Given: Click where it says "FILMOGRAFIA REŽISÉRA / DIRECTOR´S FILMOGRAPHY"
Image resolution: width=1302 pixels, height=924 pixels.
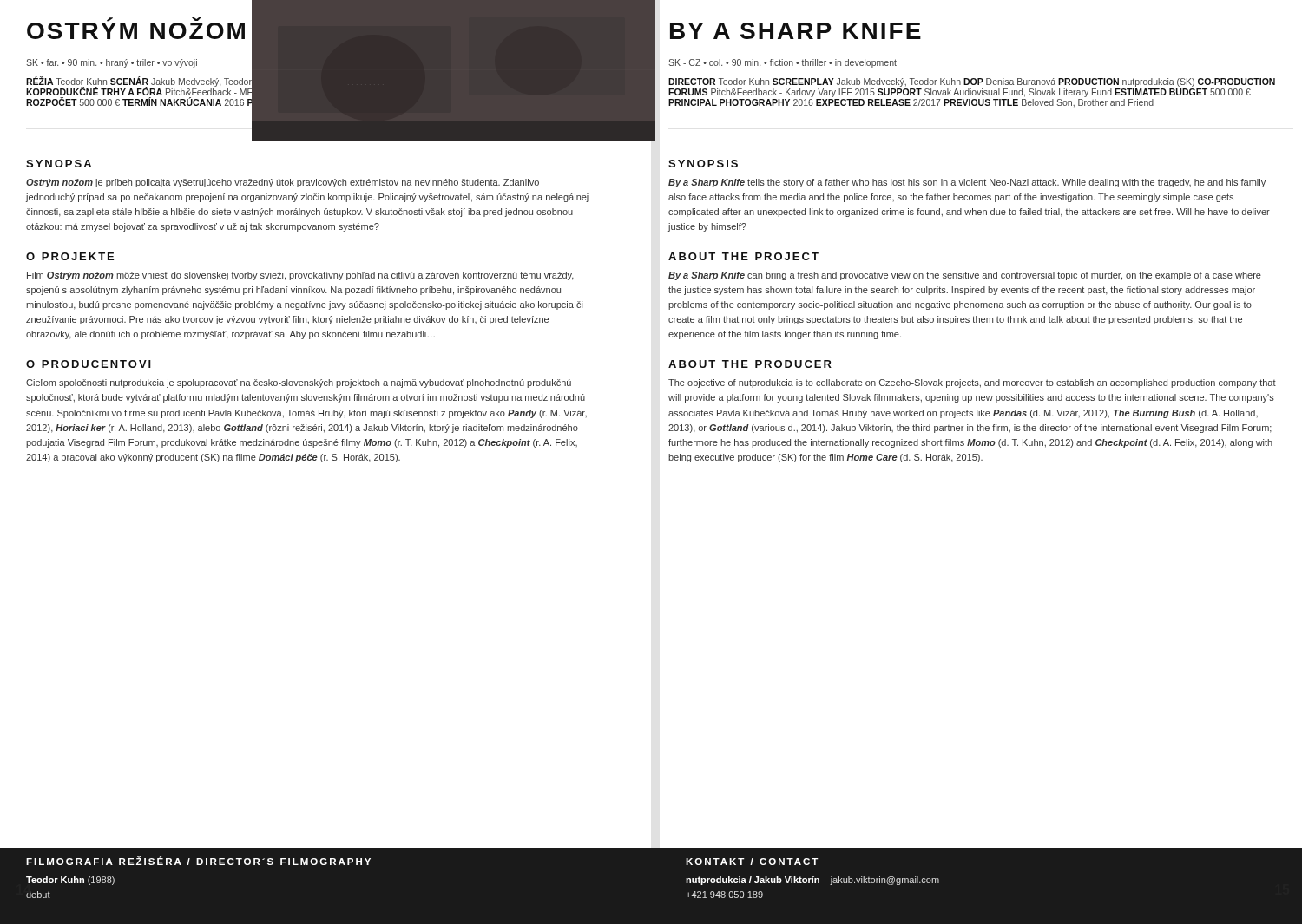Looking at the screenshot, I should (330, 862).
